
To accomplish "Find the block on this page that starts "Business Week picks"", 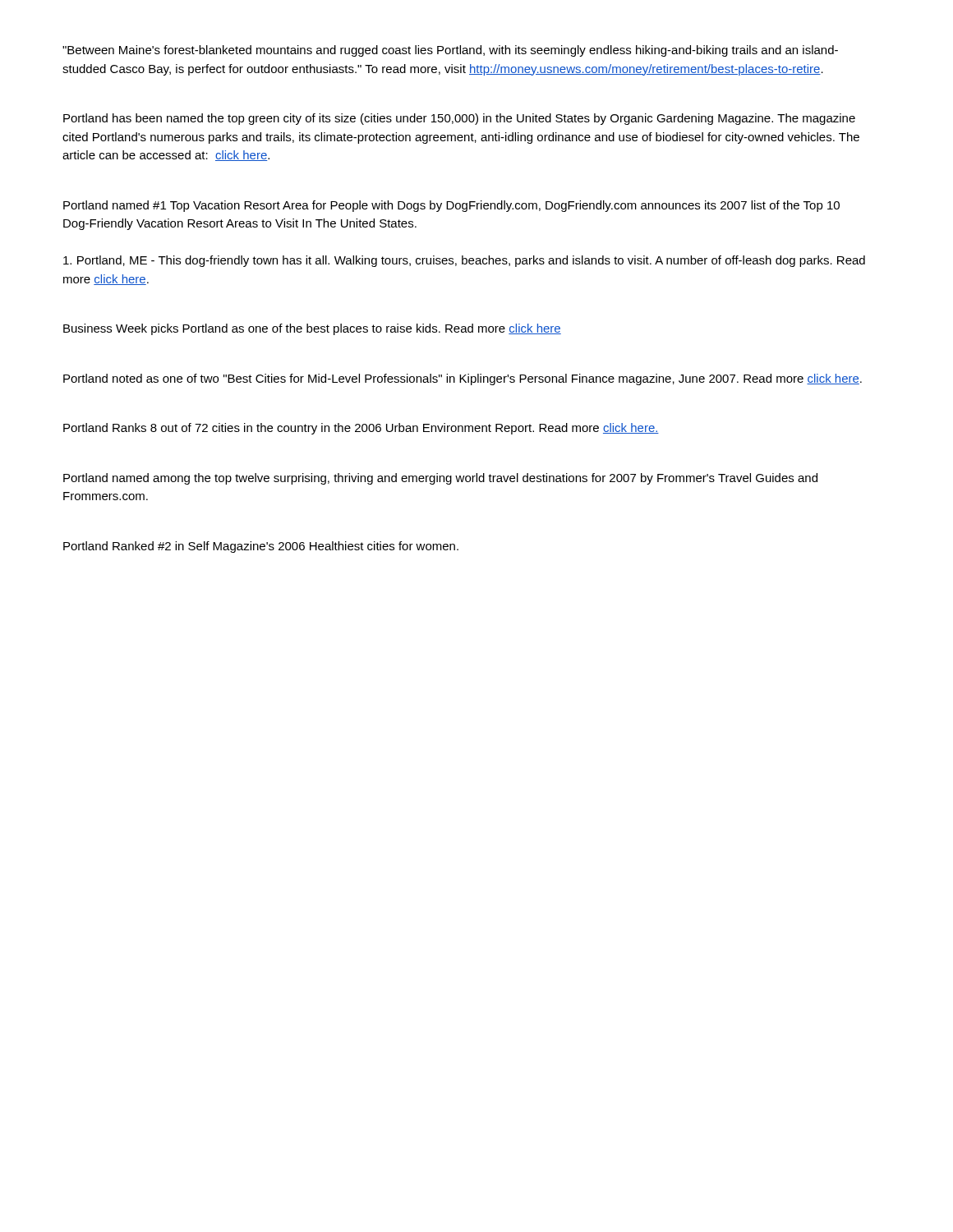I will click(312, 328).
